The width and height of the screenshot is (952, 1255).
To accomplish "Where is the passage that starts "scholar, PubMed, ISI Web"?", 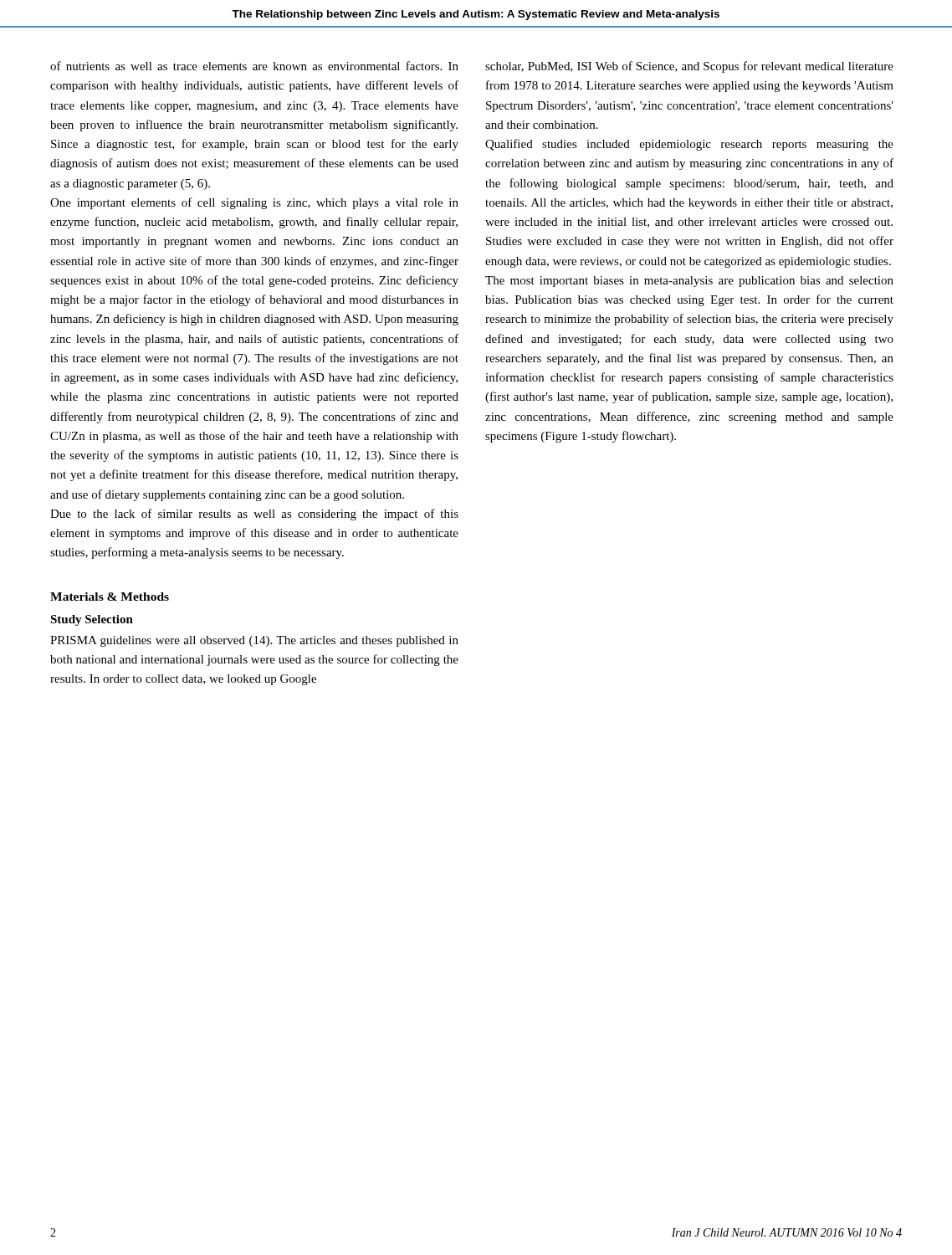I will pos(689,95).
